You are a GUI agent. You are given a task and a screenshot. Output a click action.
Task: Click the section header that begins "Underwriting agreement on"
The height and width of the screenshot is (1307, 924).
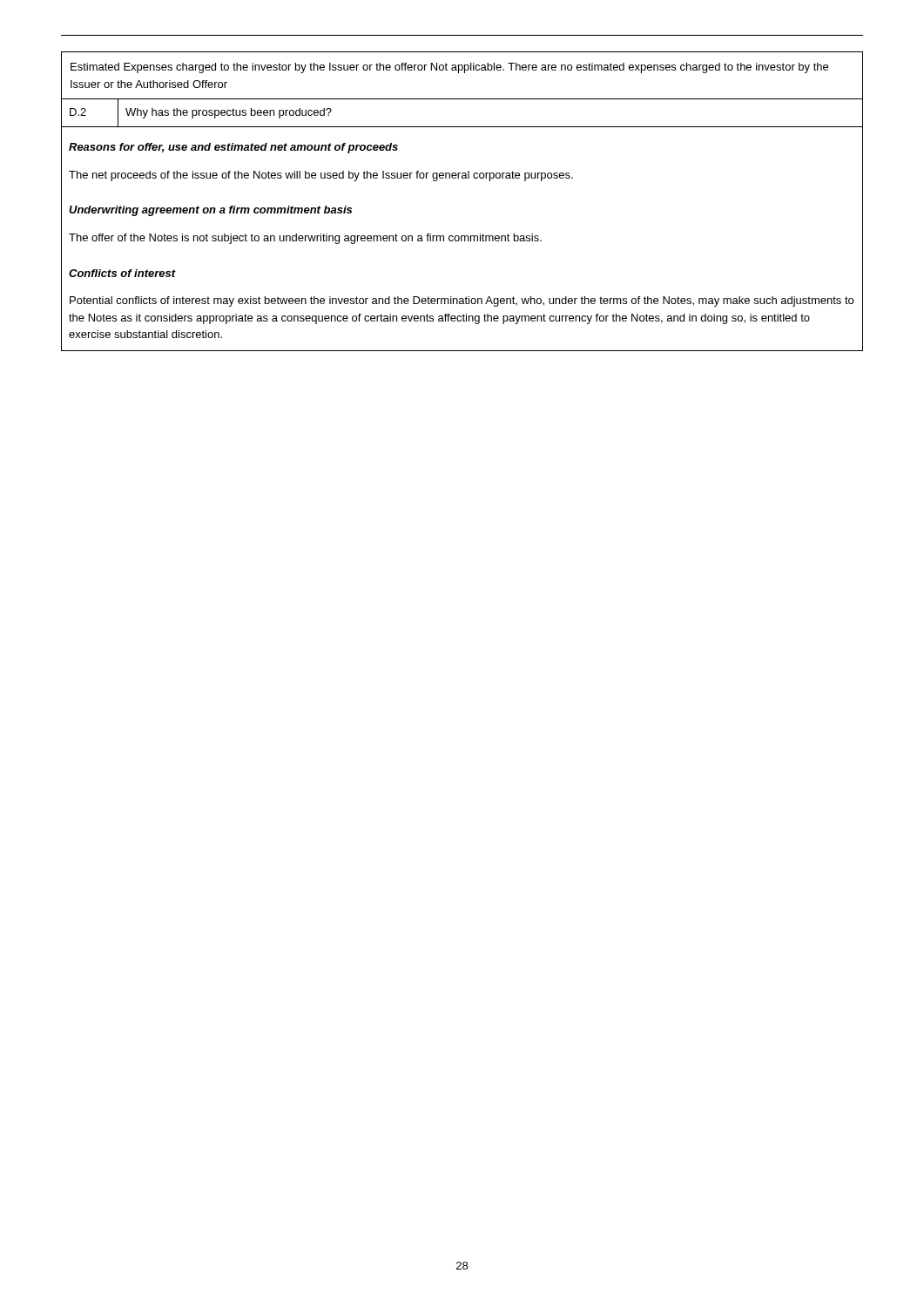[x=211, y=210]
